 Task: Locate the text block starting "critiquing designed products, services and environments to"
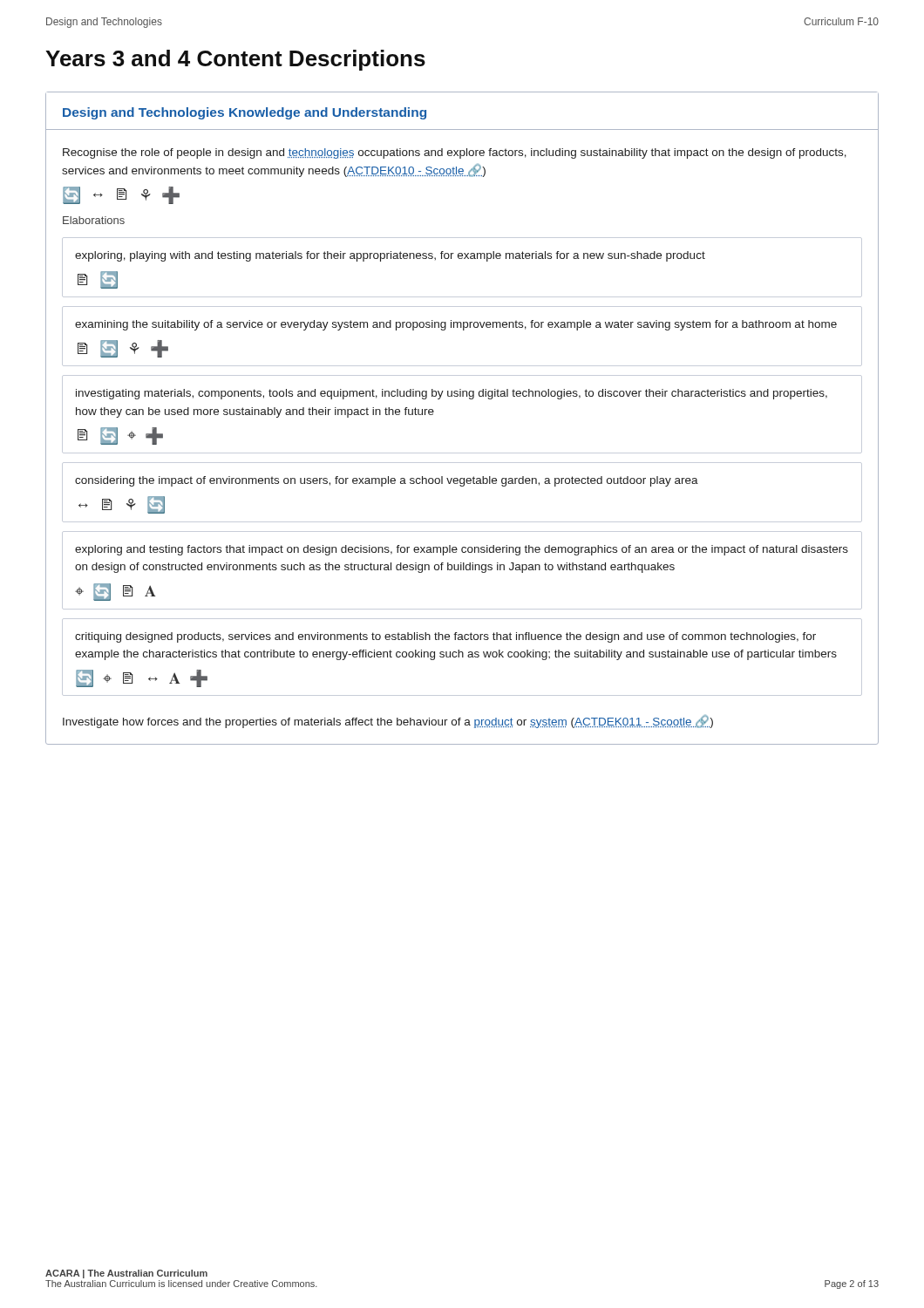[x=456, y=645]
